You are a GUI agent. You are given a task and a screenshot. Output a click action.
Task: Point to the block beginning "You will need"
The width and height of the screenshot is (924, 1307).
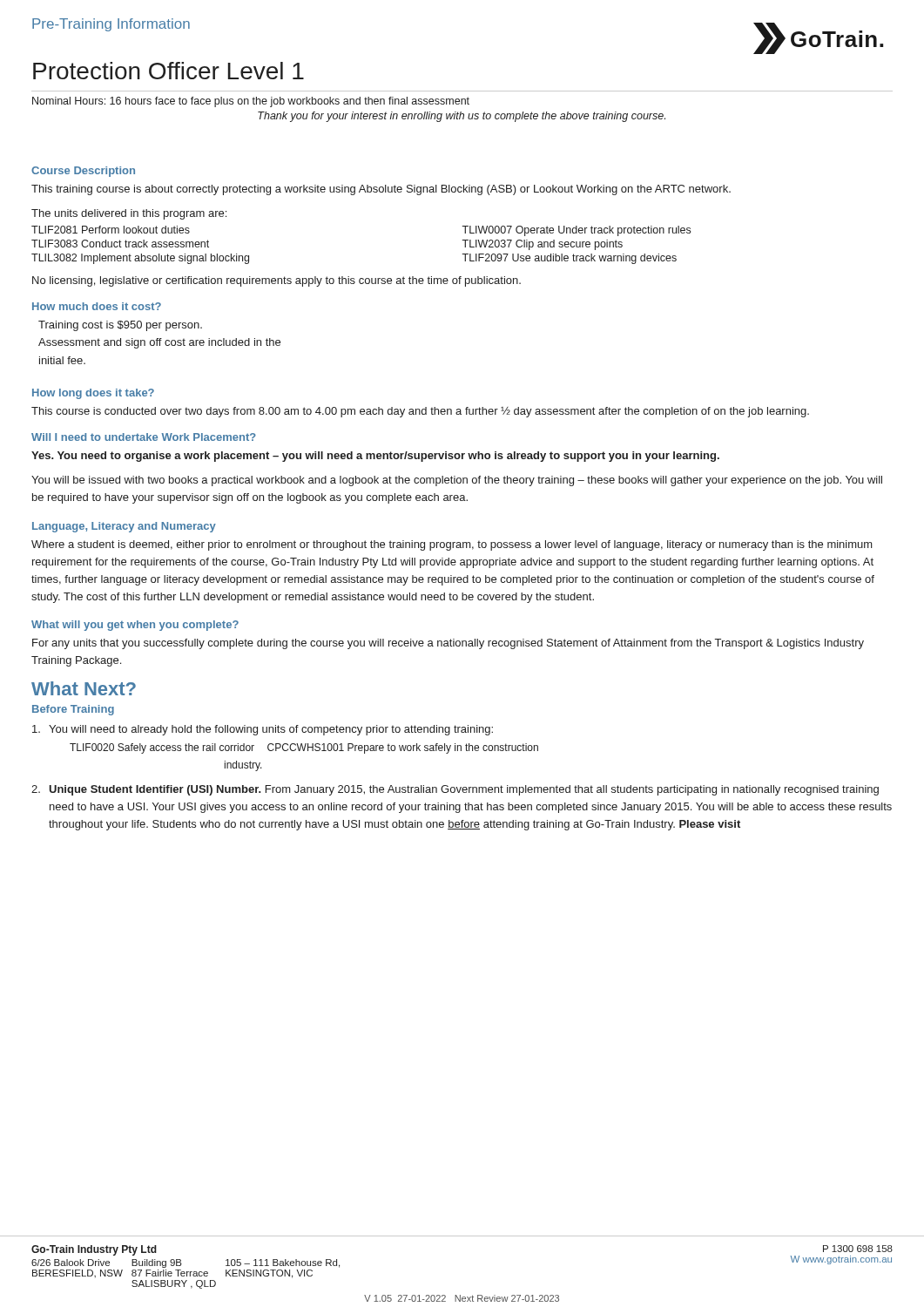tap(285, 747)
